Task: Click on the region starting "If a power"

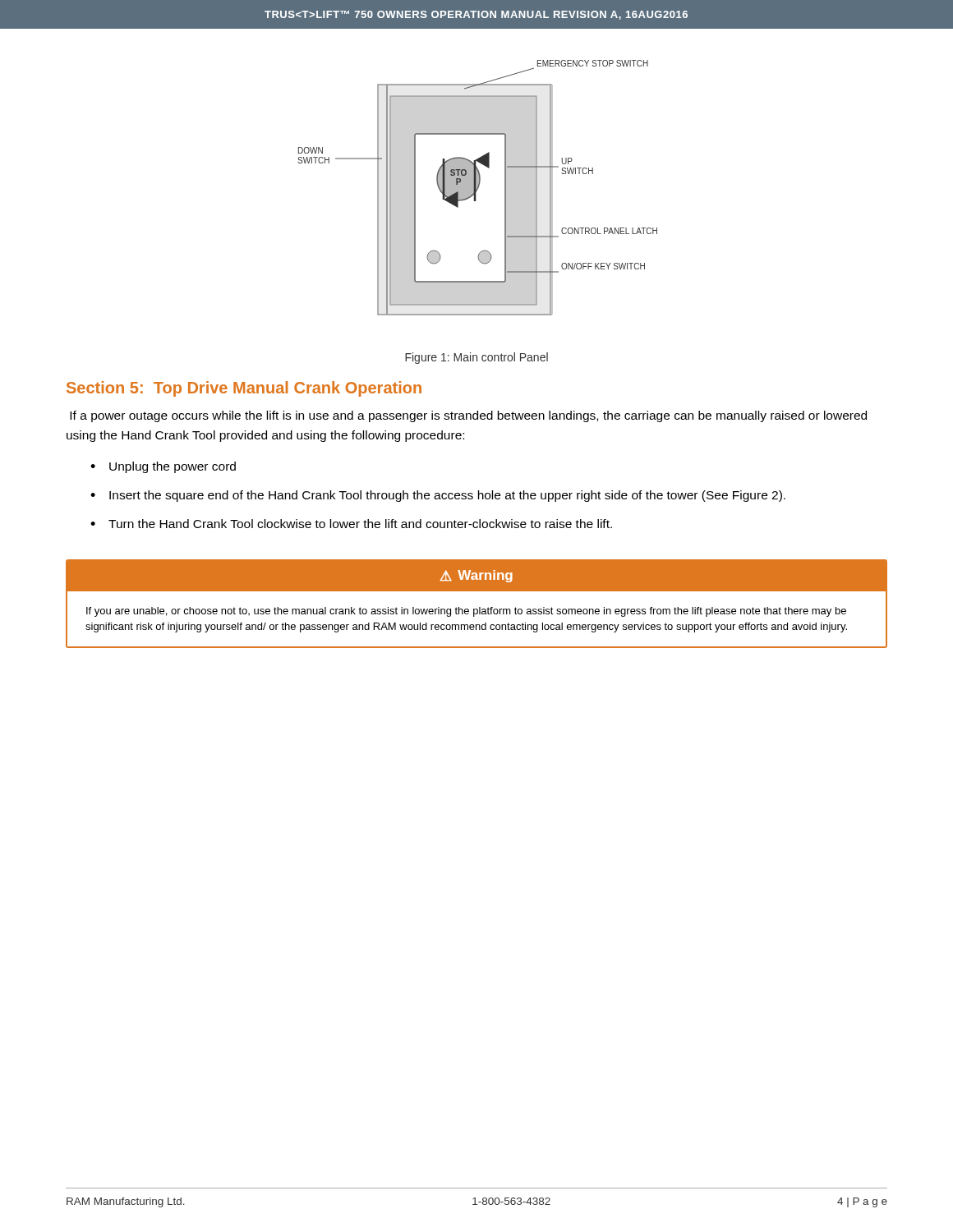Action: 467,425
